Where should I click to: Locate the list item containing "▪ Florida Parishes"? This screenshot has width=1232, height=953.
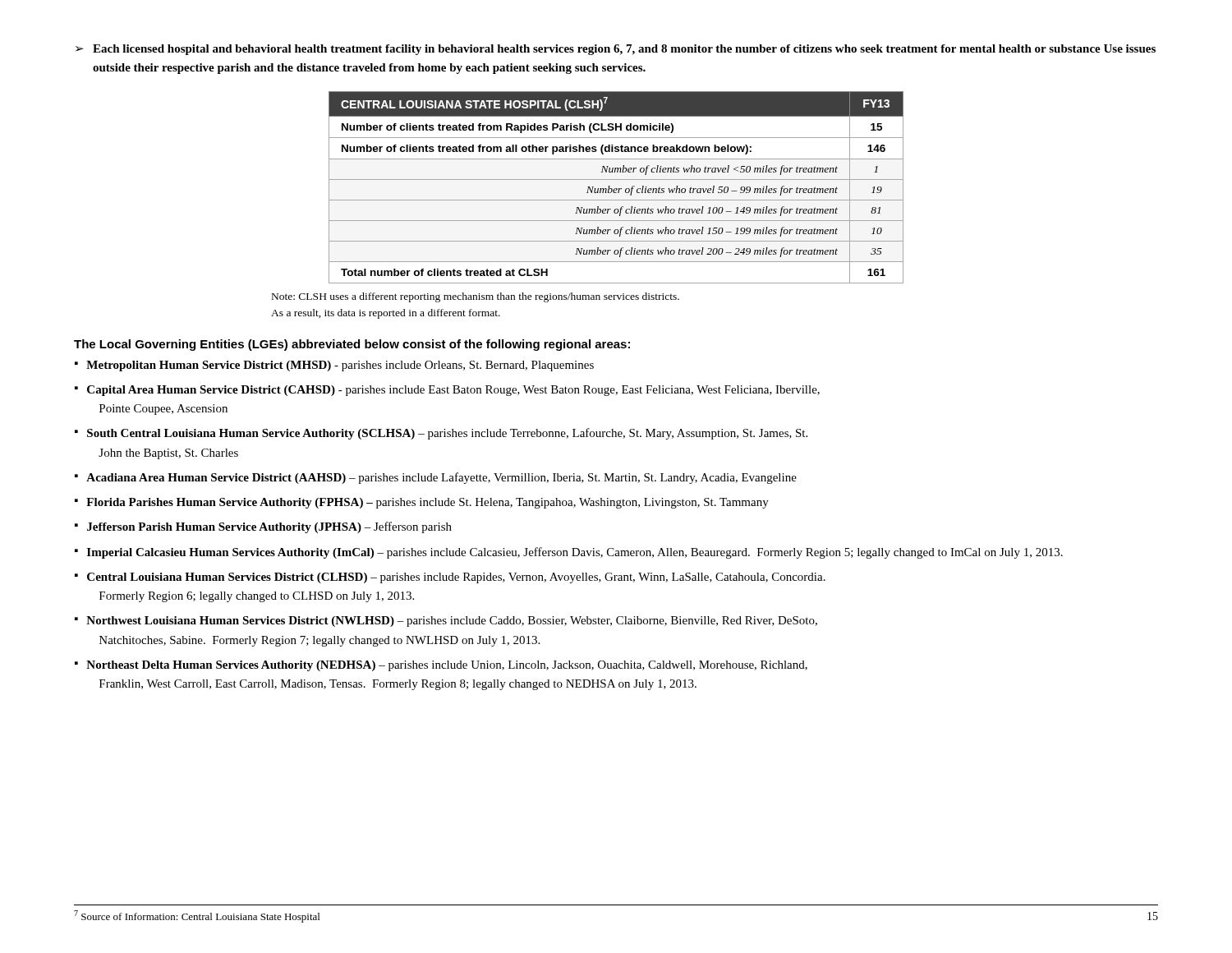click(421, 503)
